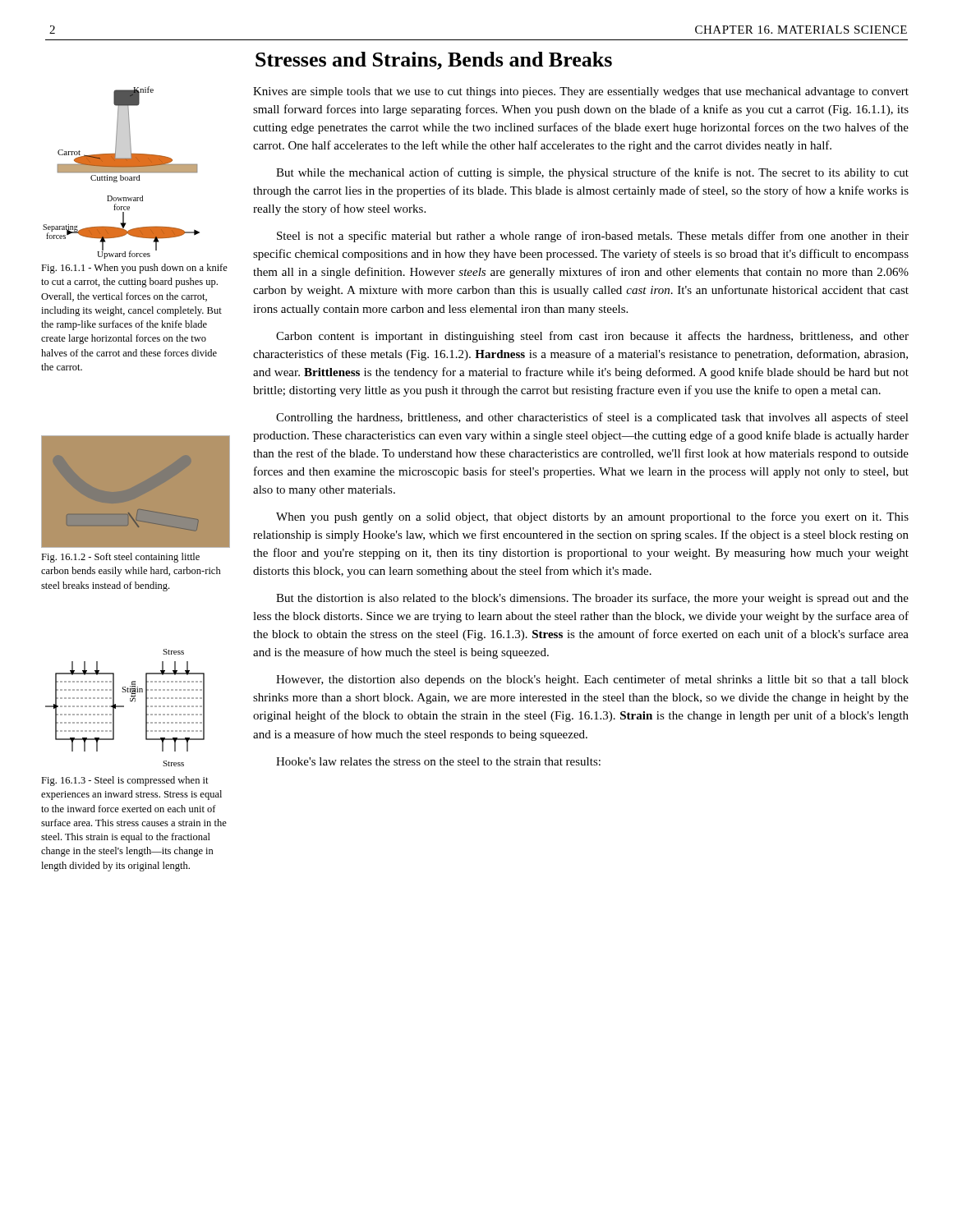Select the photo

click(x=136, y=492)
